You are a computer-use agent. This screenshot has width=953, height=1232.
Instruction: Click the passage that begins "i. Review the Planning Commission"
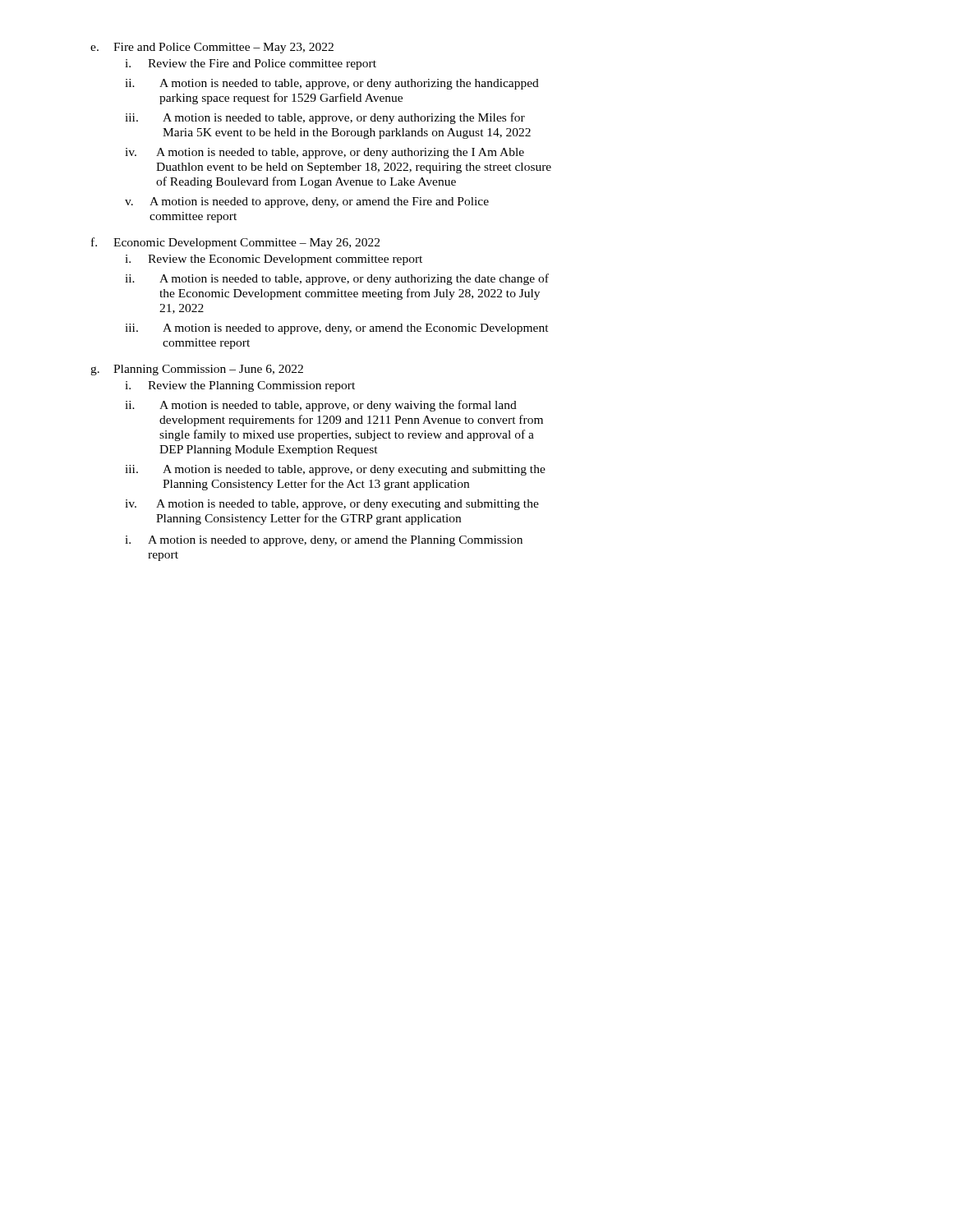(x=240, y=385)
